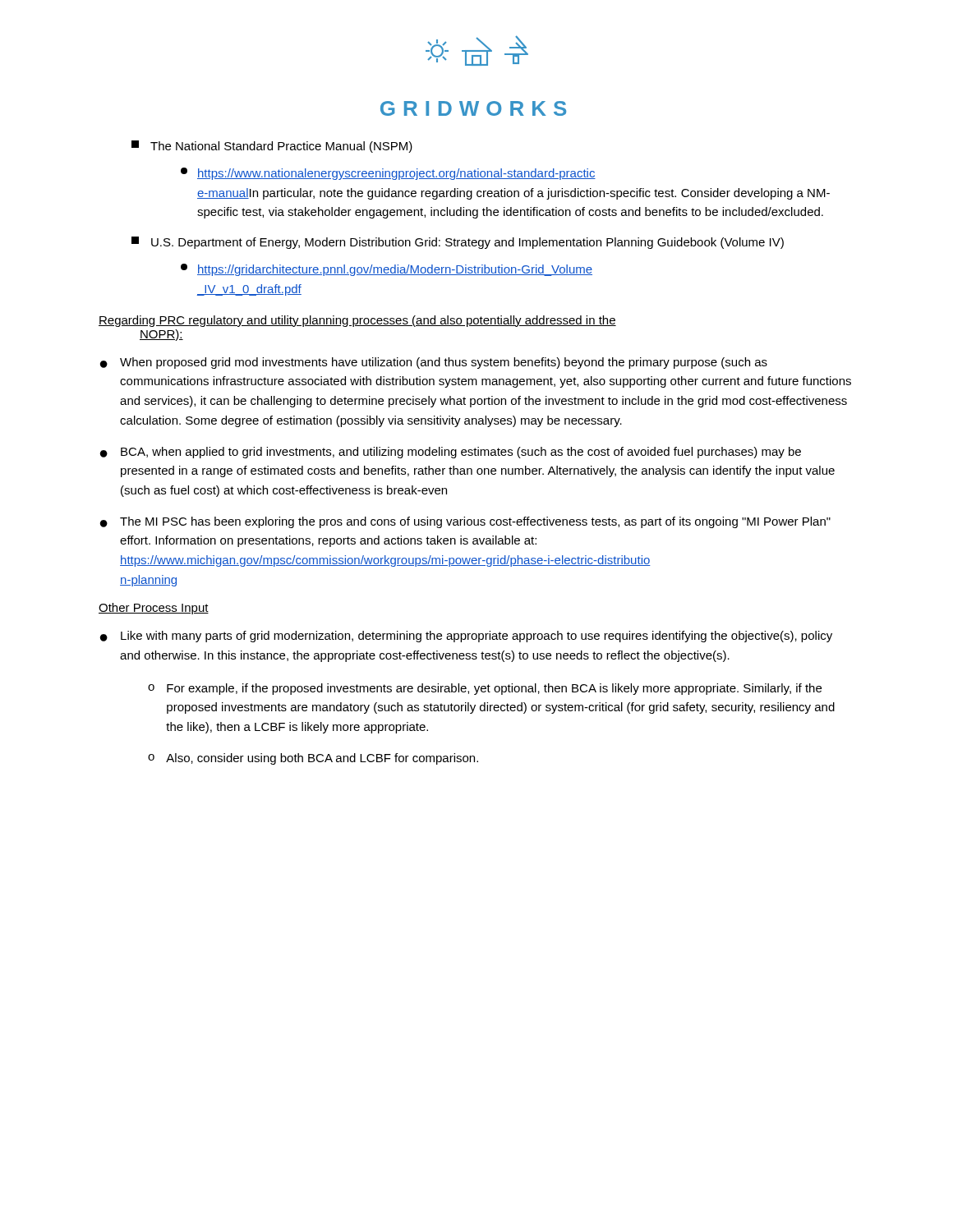Click on the region starting "https://www.nationalenergyscreeningproject.org/national-standard-practice-manualIn particular, note the guidance regarding creation of"
This screenshot has width=953, height=1232.
(x=518, y=192)
